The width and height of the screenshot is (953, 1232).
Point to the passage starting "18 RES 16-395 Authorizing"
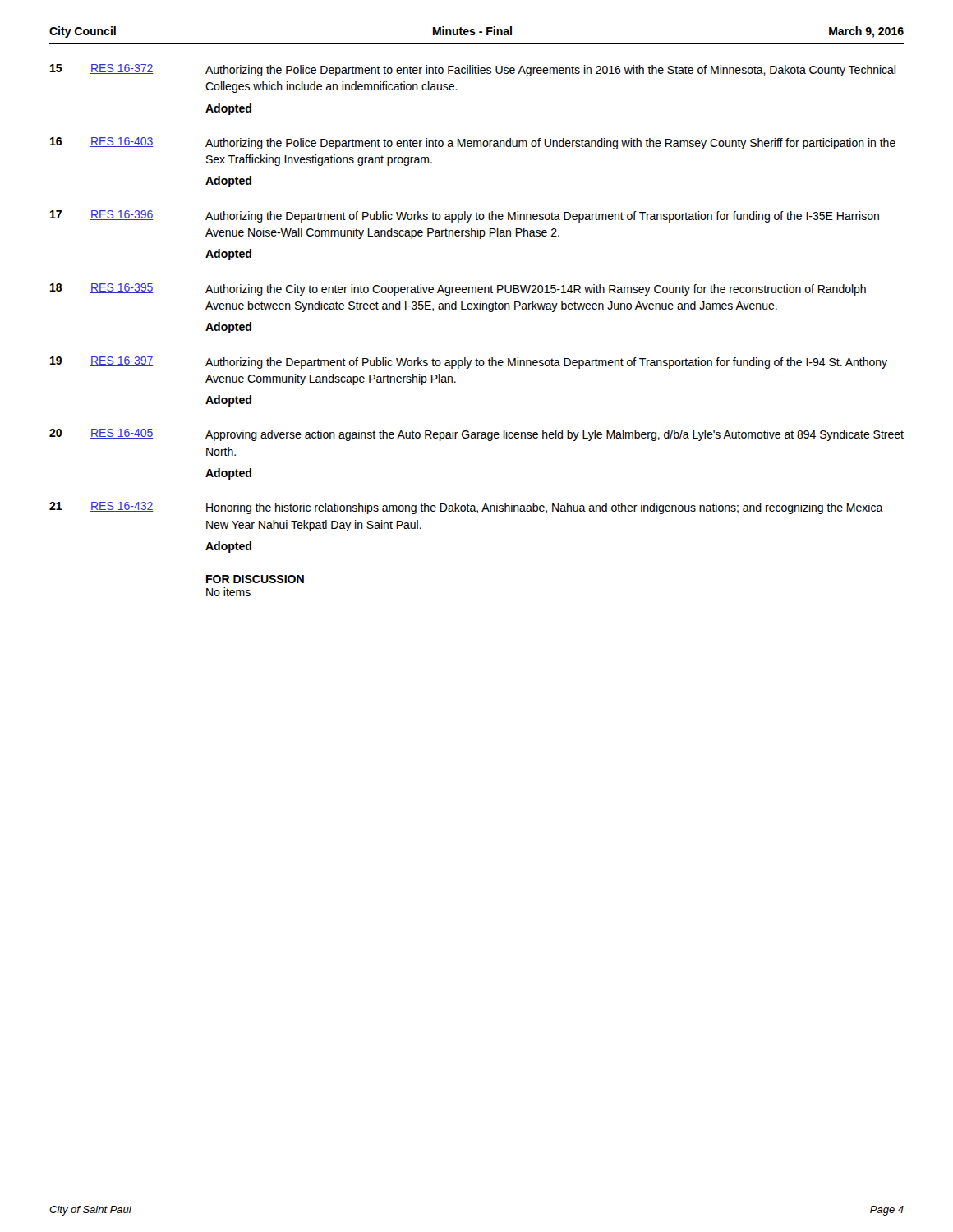tap(476, 308)
